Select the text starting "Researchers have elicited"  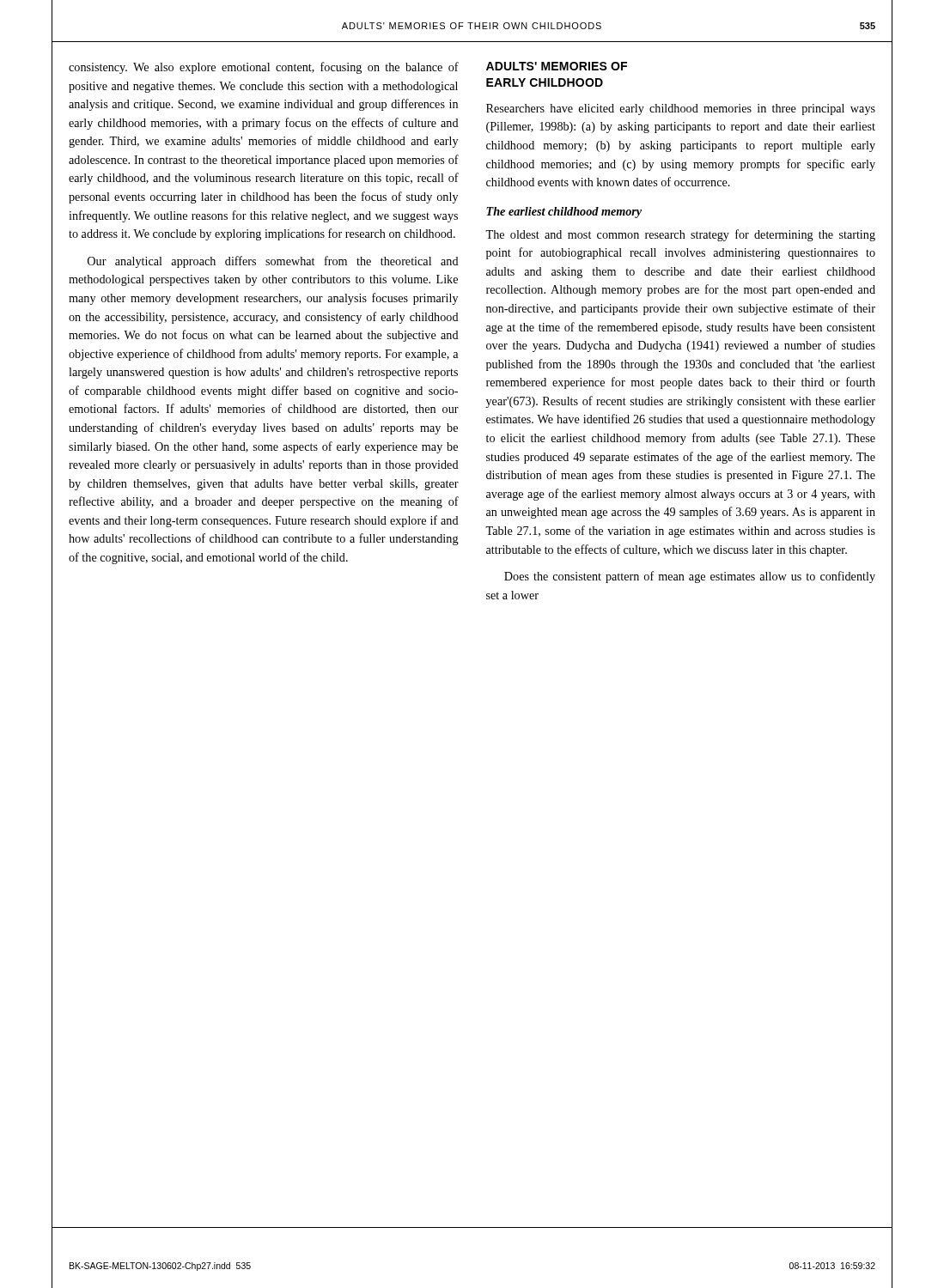pos(681,146)
